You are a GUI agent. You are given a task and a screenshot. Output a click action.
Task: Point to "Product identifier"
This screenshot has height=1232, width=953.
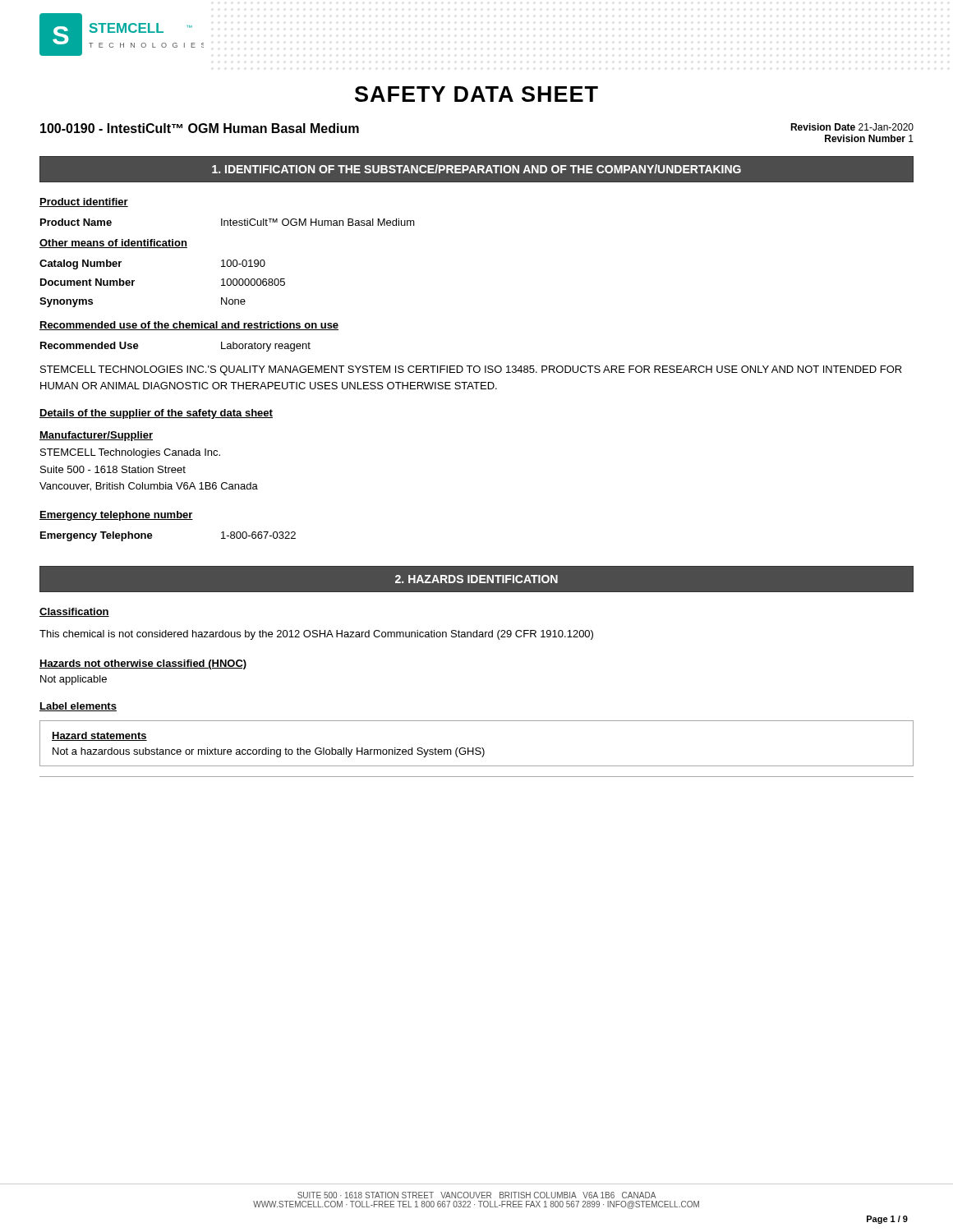[84, 202]
